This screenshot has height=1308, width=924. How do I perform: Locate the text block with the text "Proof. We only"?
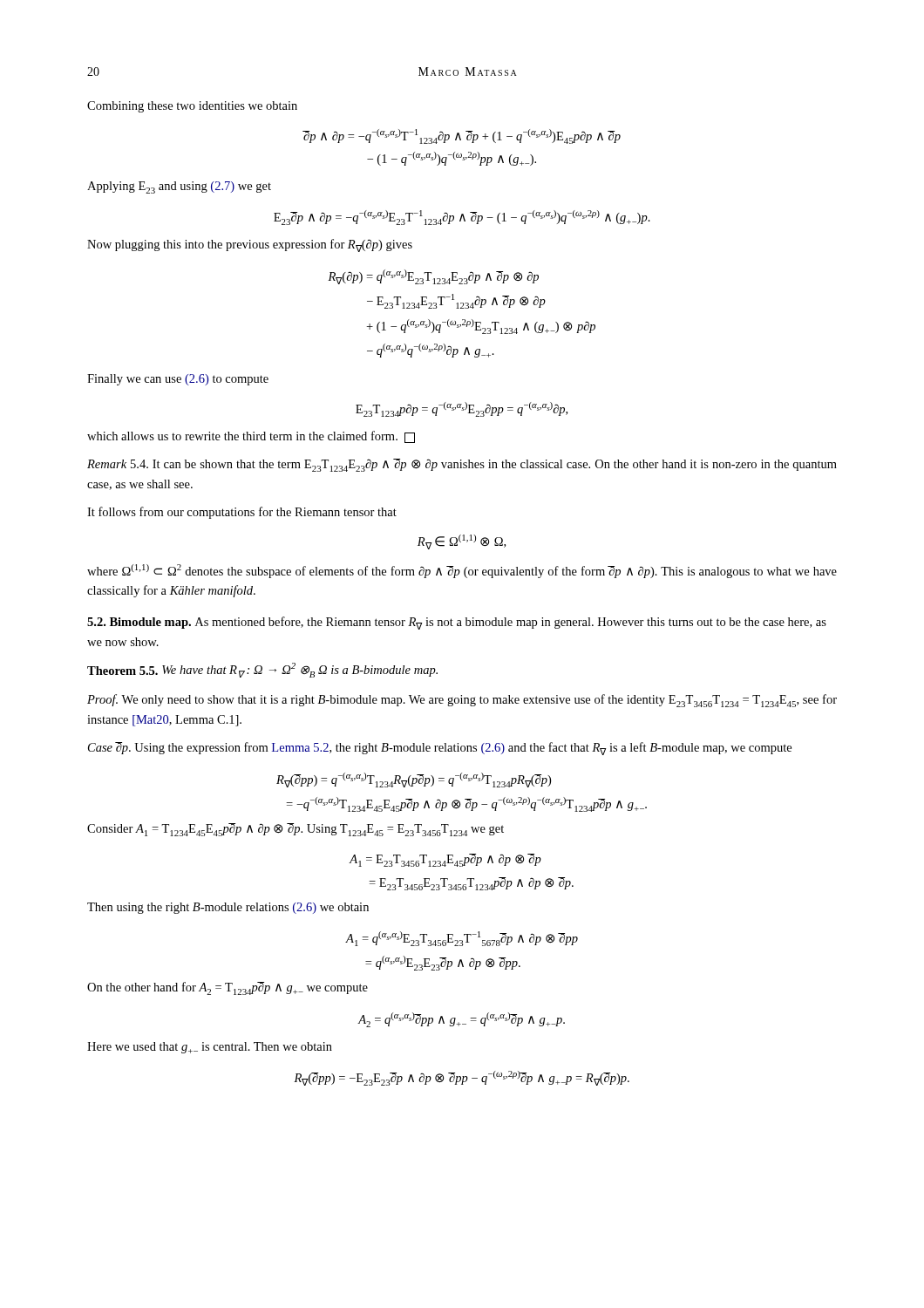click(462, 701)
